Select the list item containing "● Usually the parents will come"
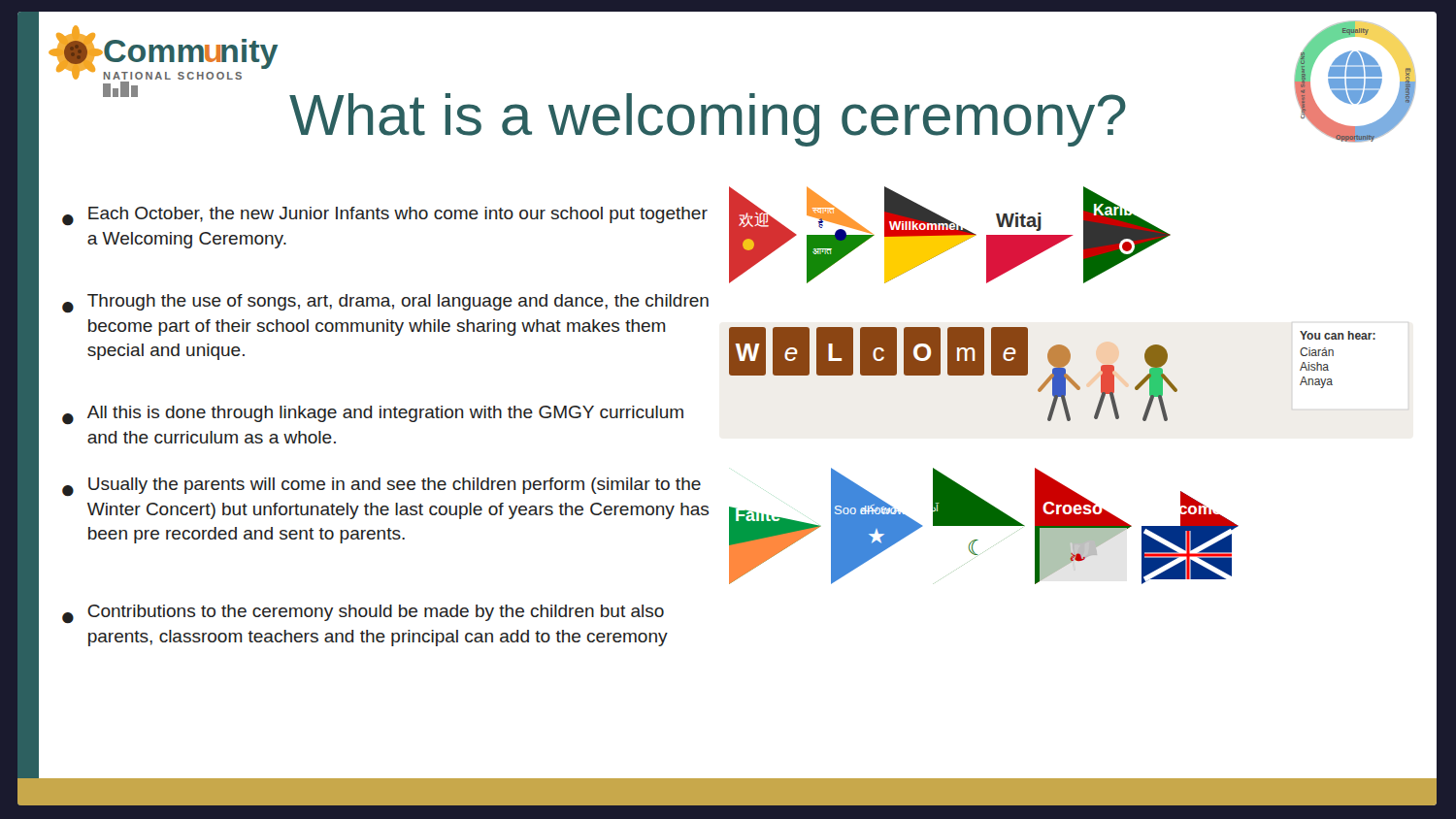The width and height of the screenshot is (1456, 819). tap(390, 509)
